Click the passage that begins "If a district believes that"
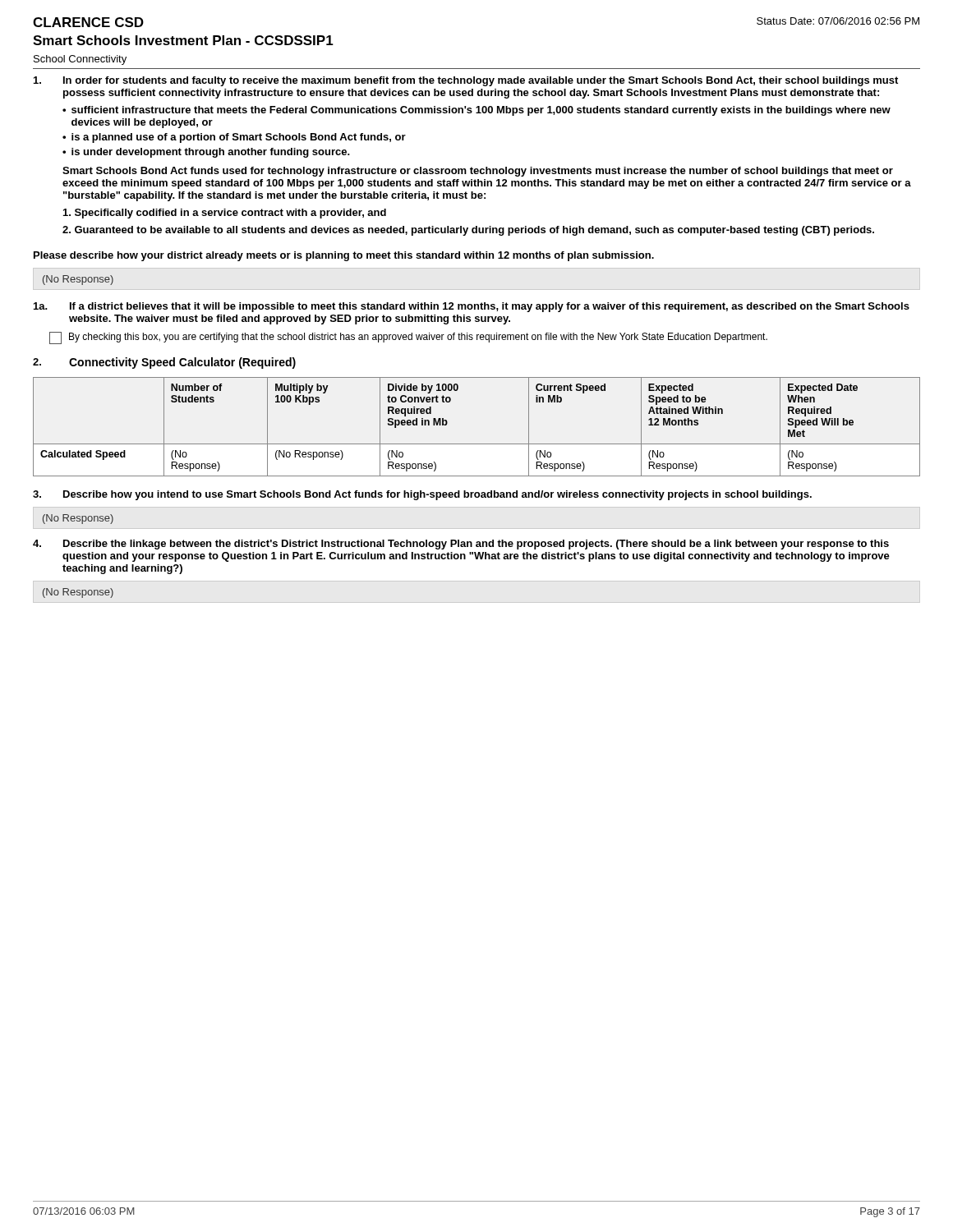 click(489, 312)
